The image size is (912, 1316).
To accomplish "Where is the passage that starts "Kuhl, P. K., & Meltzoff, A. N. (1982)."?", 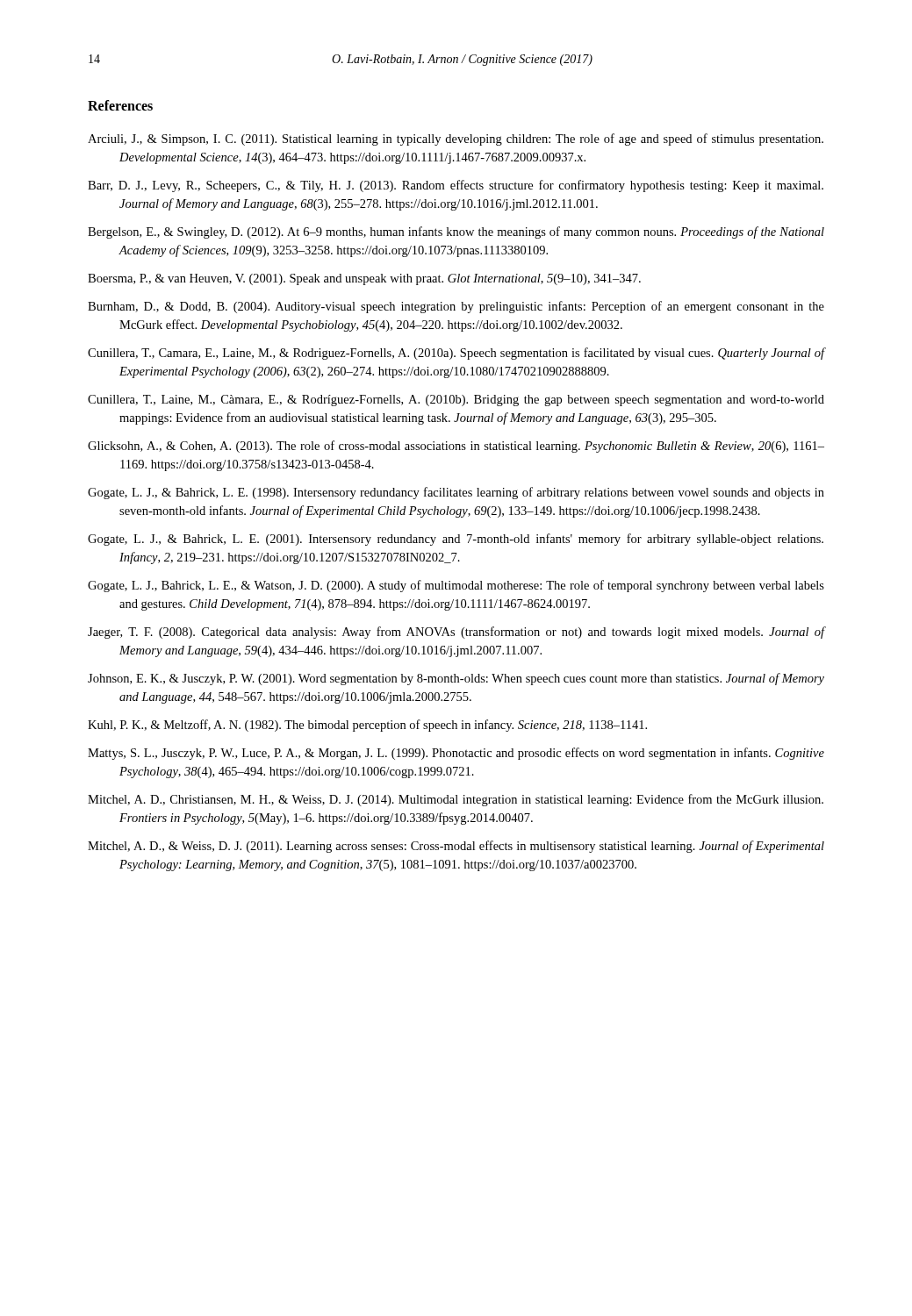I will point(368,725).
